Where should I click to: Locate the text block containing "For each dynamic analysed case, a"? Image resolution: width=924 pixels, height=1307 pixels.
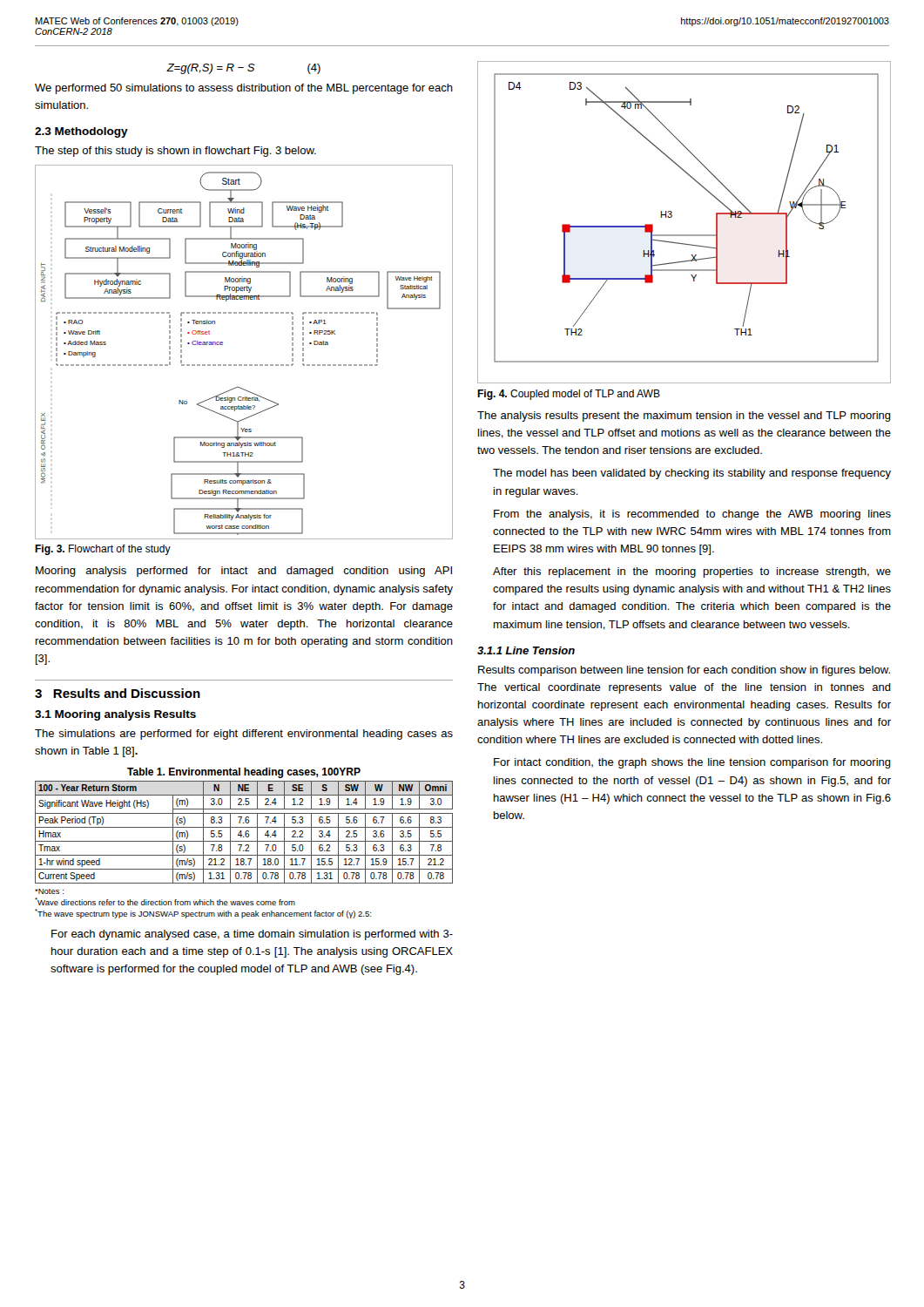pos(252,952)
